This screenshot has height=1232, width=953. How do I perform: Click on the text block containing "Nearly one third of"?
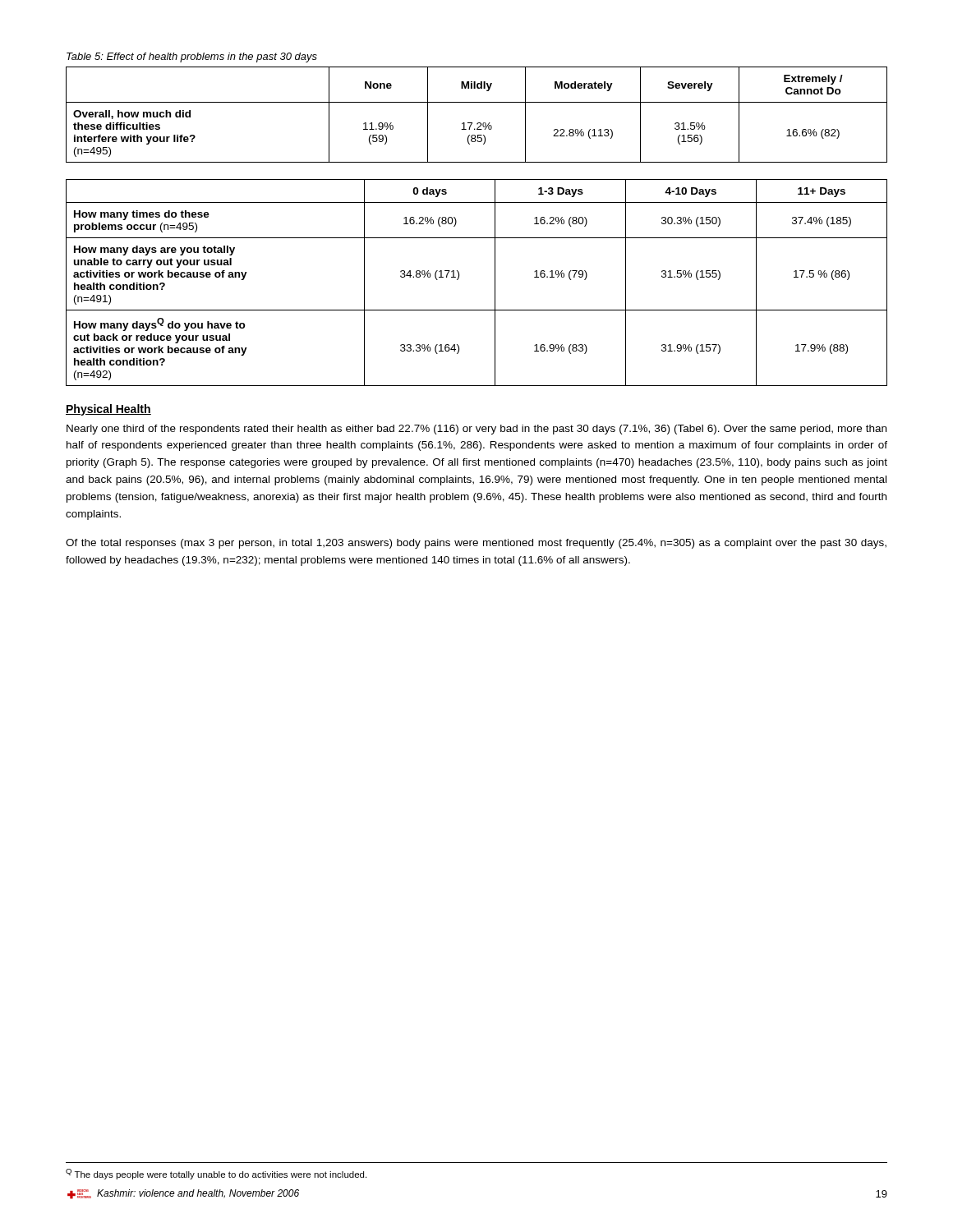(x=476, y=472)
